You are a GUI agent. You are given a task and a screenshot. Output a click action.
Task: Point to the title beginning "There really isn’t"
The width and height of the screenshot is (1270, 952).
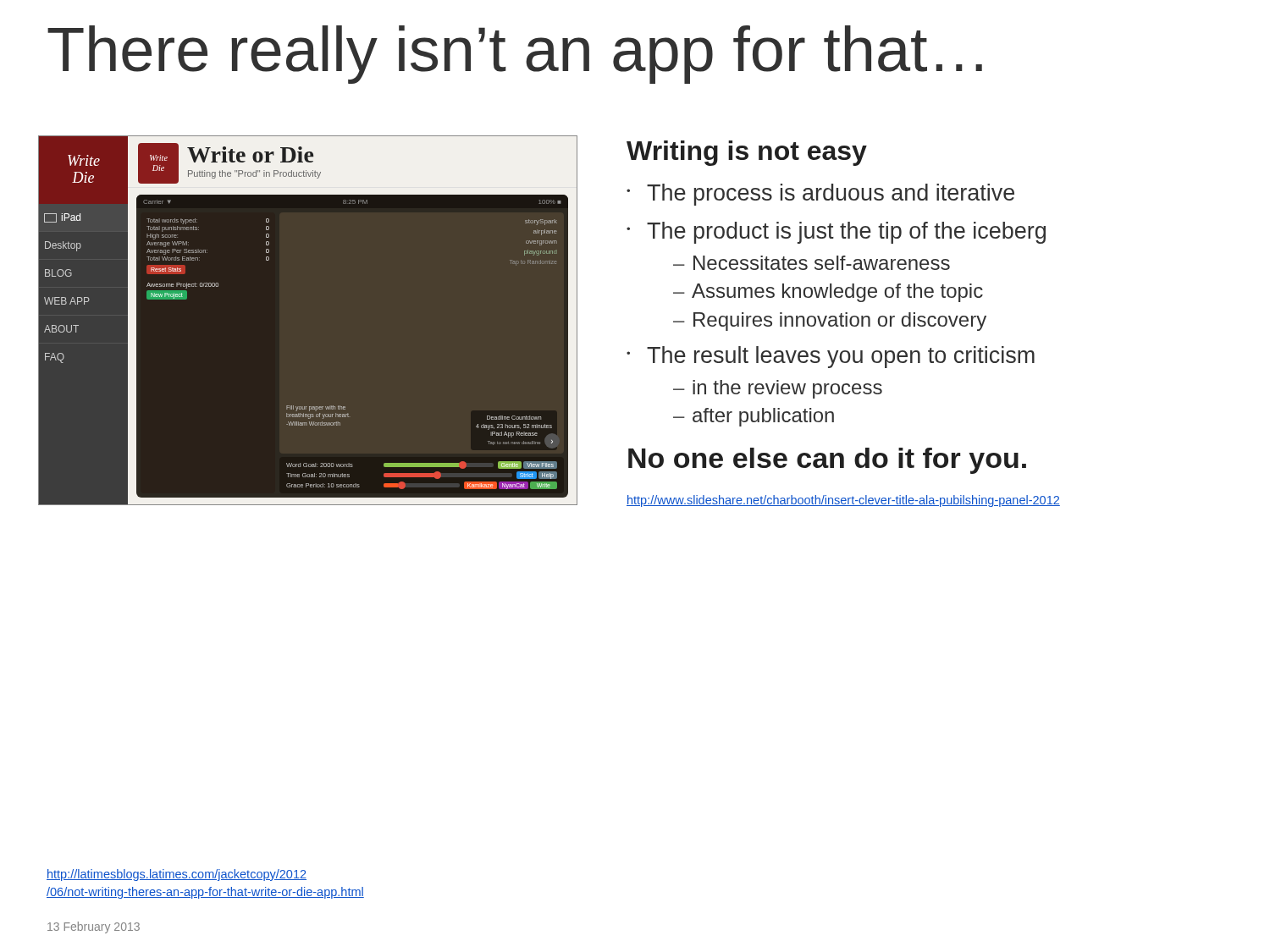639,50
